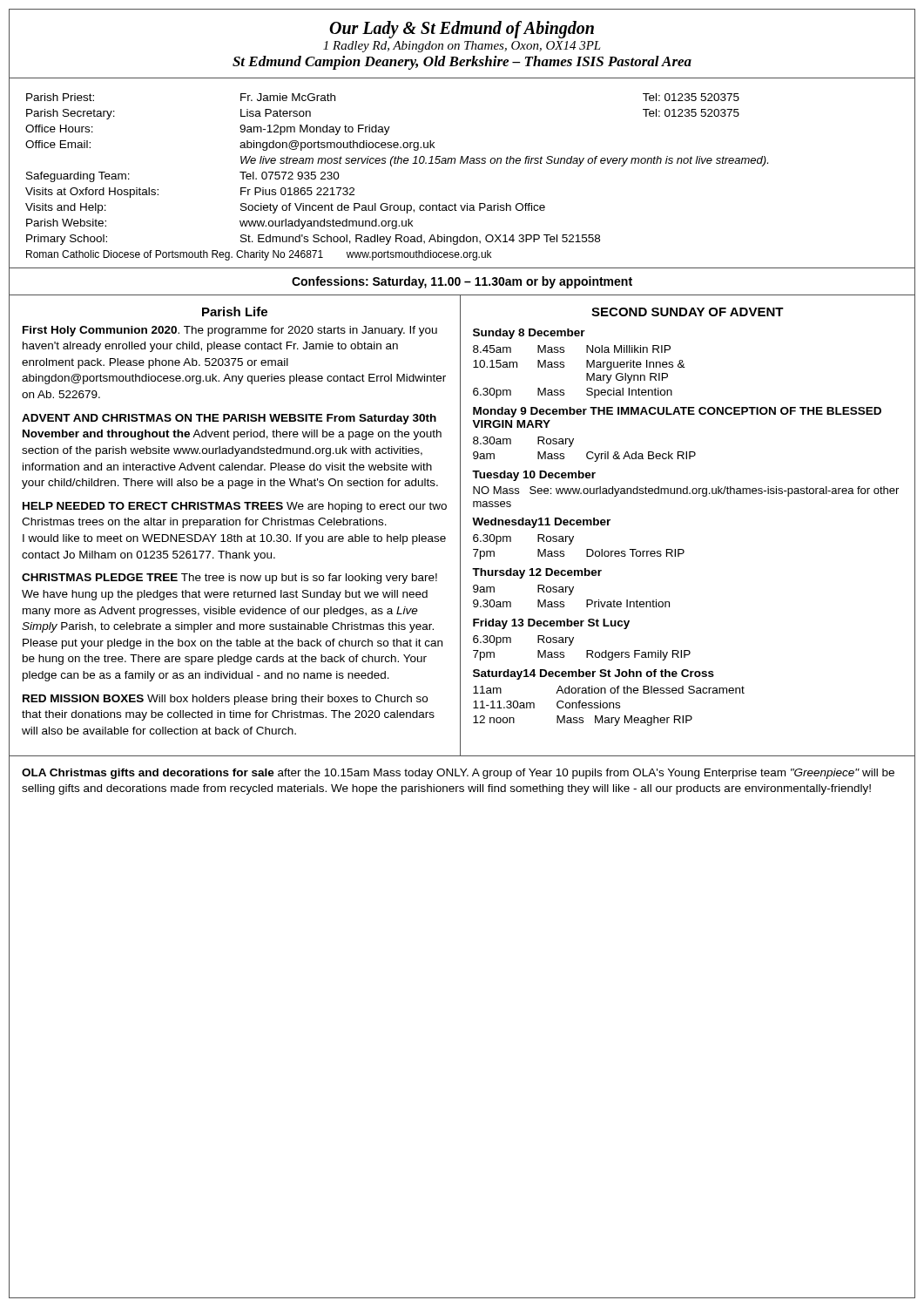Find the text starting "Sunday 8 December"
The height and width of the screenshot is (1307, 924).
[x=687, y=362]
